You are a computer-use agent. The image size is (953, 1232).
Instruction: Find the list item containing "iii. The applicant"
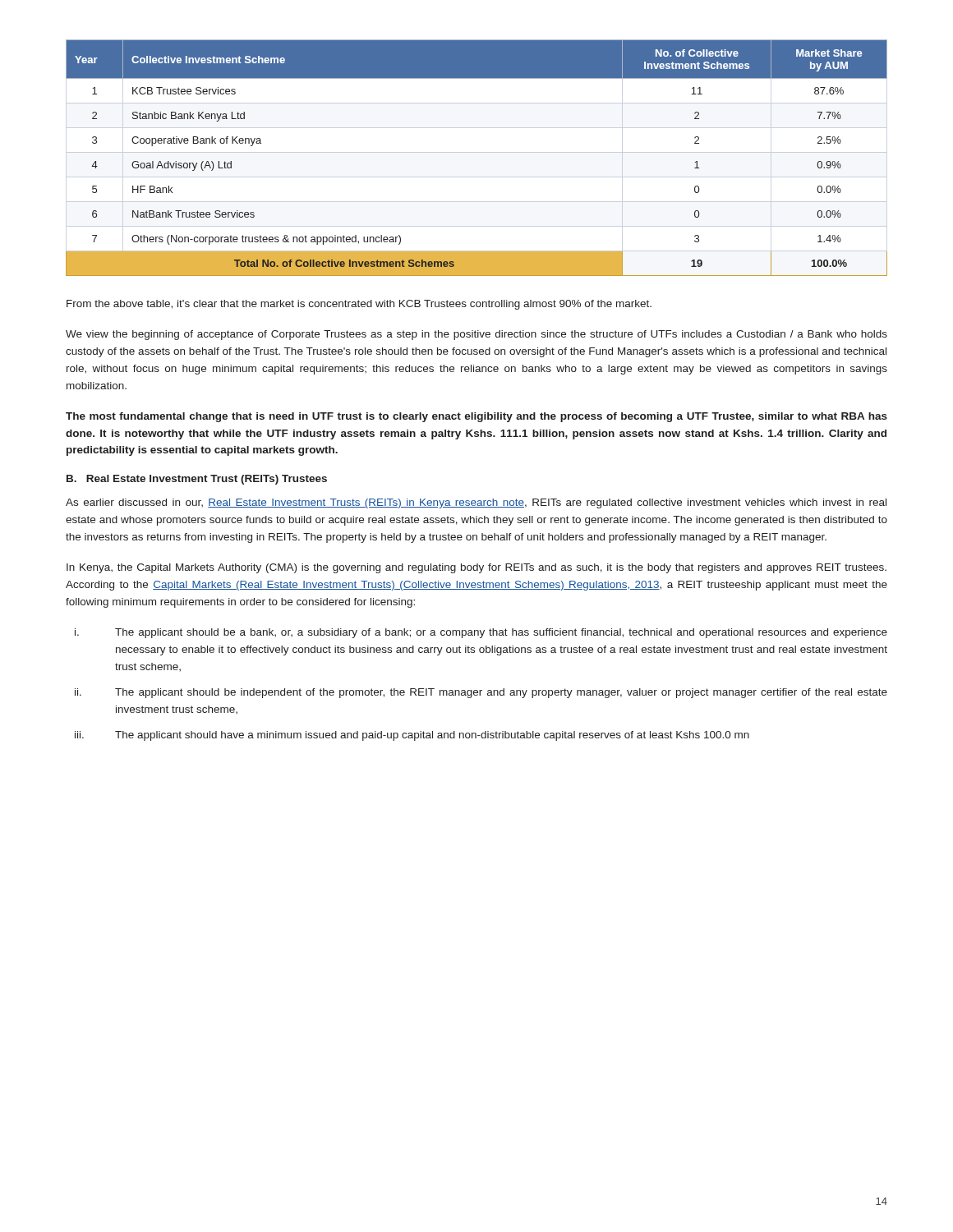(476, 735)
